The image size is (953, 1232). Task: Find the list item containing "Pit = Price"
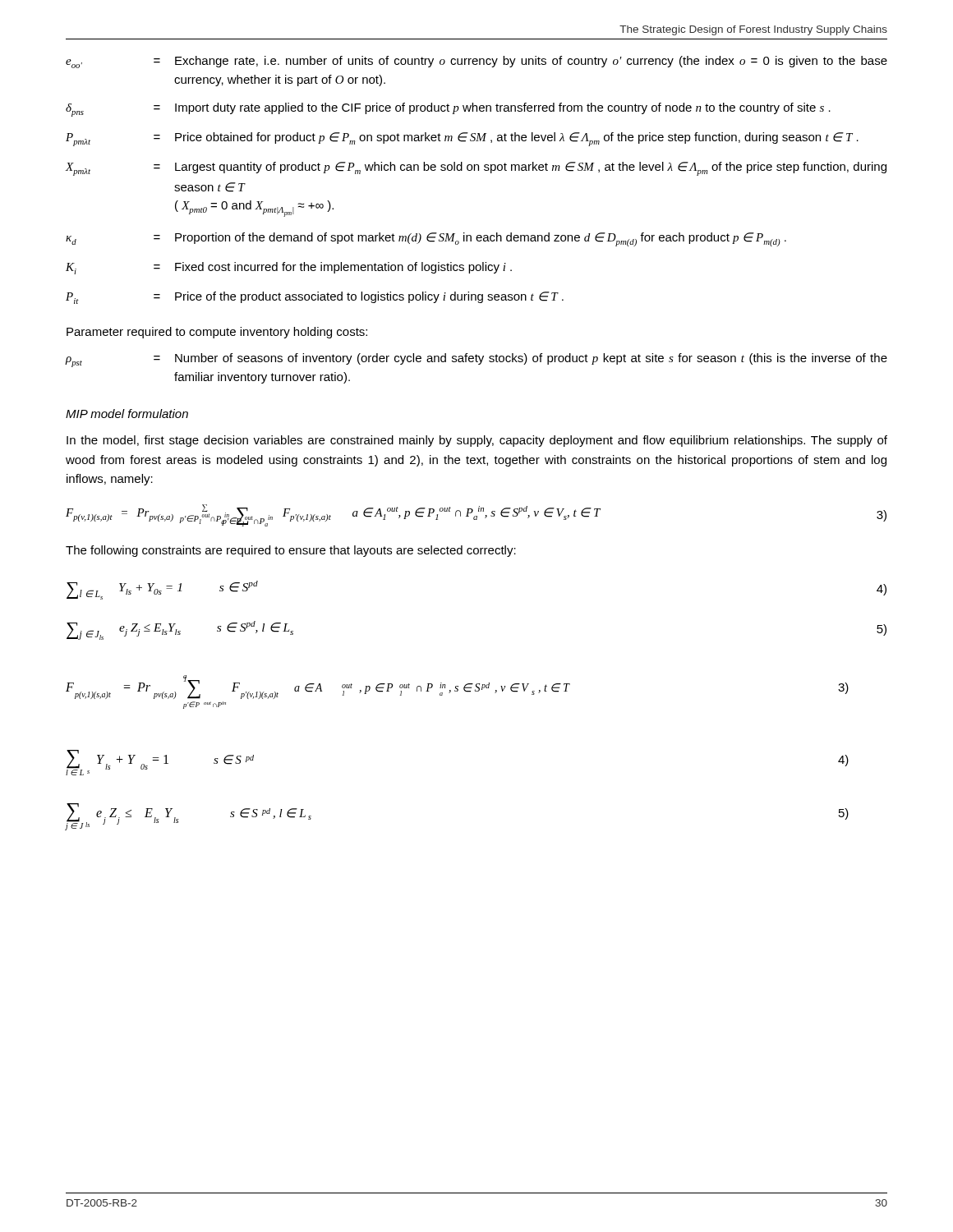476,298
